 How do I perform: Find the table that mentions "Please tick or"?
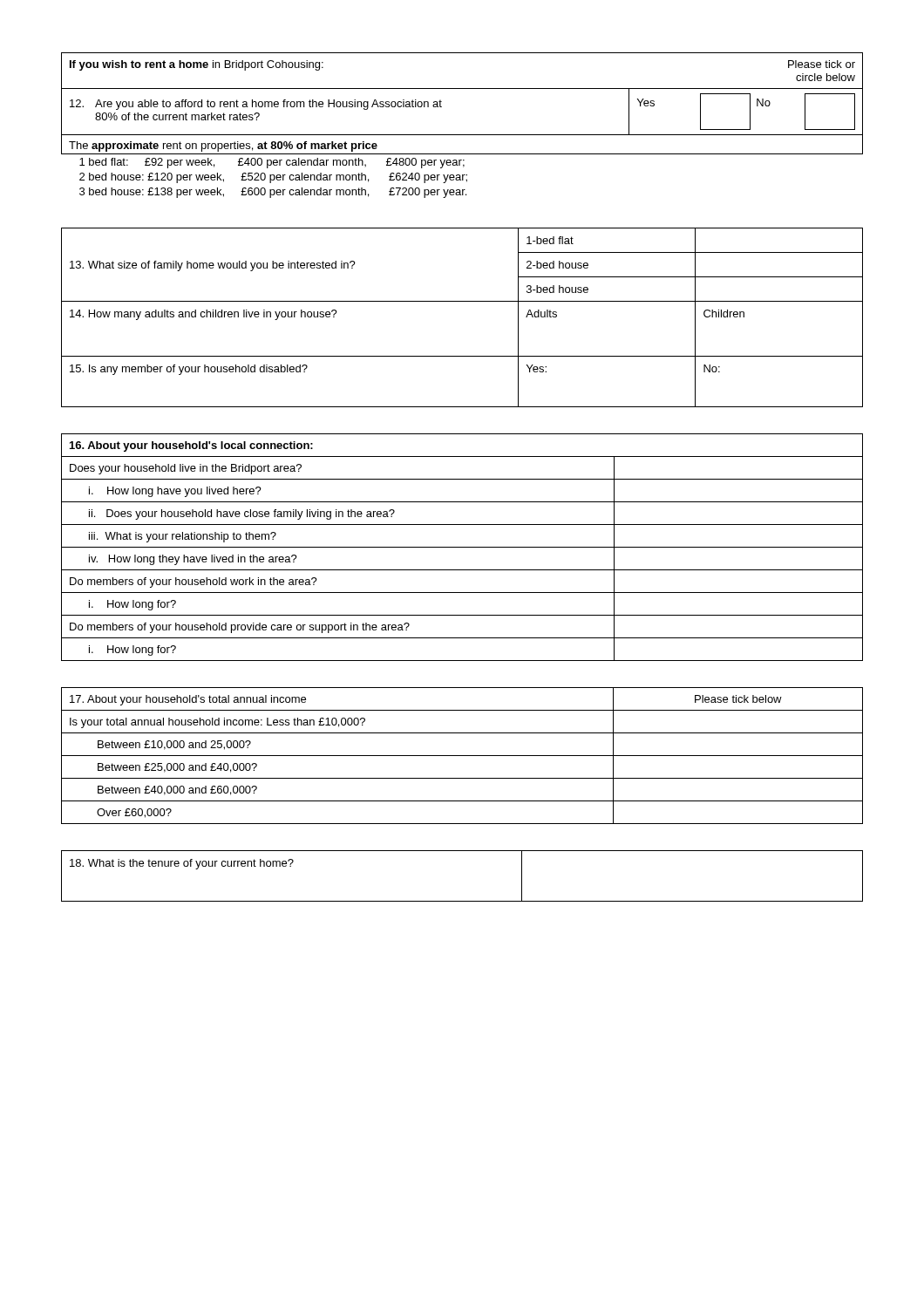pyautogui.click(x=462, y=127)
